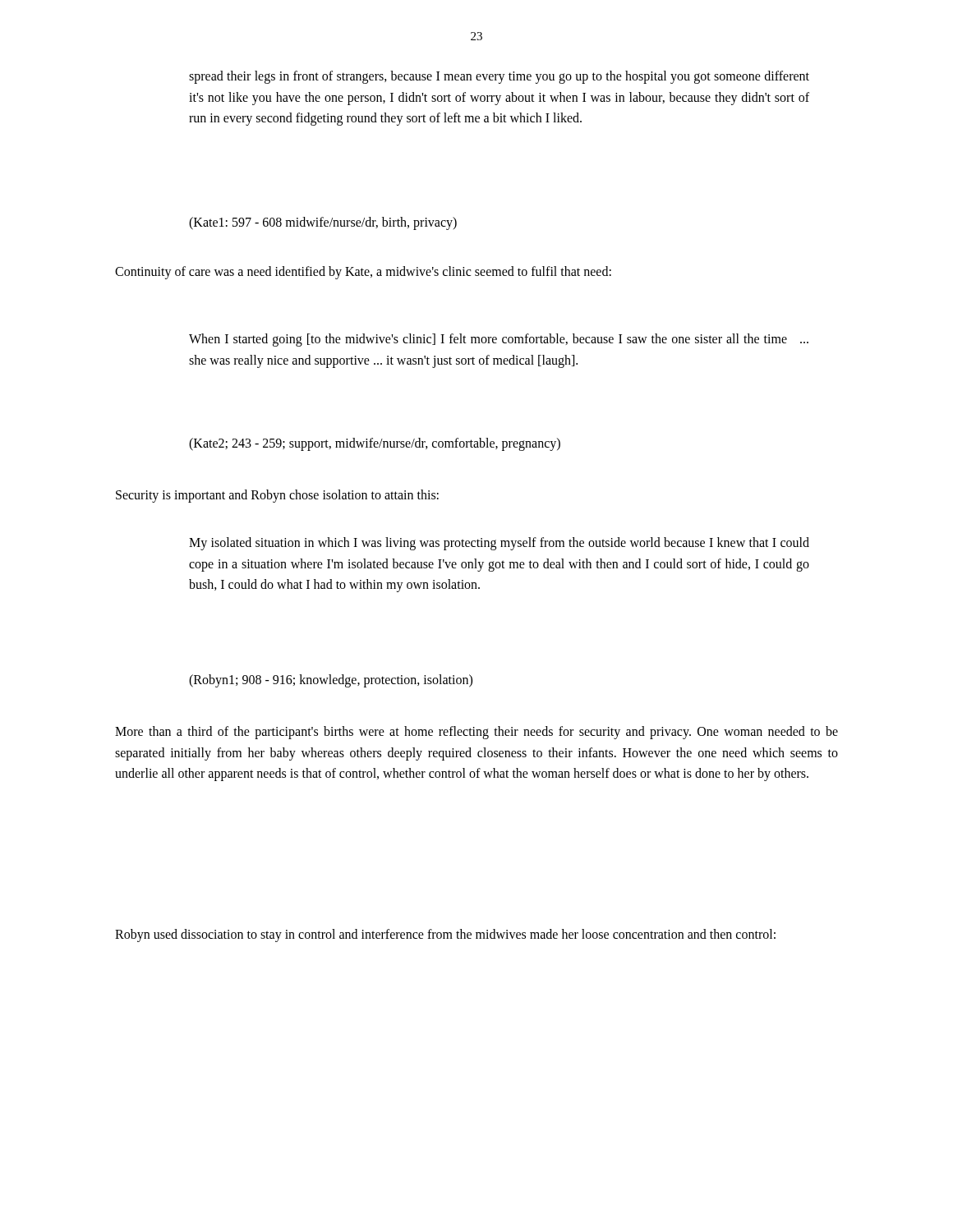Image resolution: width=953 pixels, height=1232 pixels.
Task: Click the passage that begins "Robyn used dissociation to stay"
Action: click(x=446, y=934)
